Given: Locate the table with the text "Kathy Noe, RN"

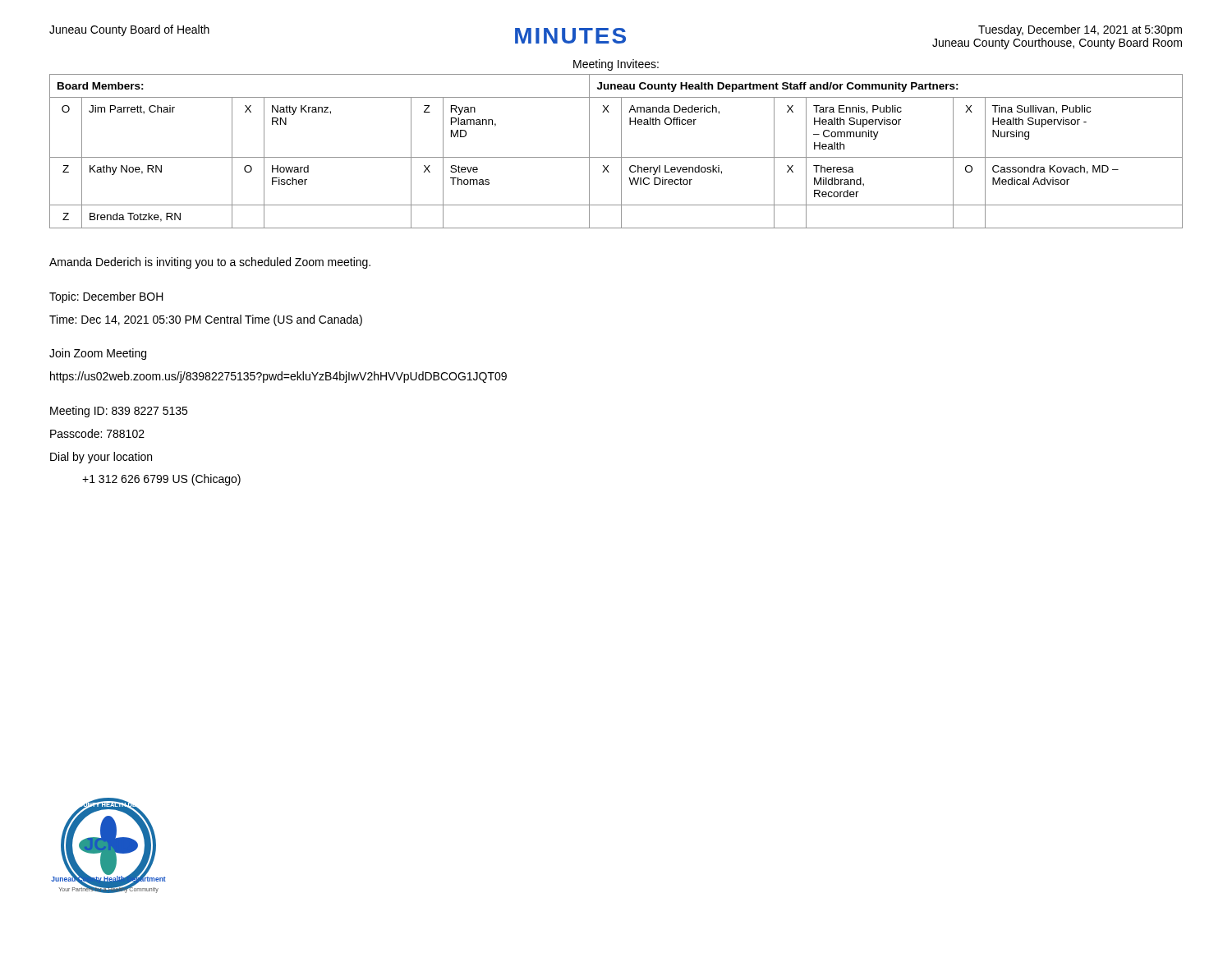Looking at the screenshot, I should pyautogui.click(x=616, y=151).
